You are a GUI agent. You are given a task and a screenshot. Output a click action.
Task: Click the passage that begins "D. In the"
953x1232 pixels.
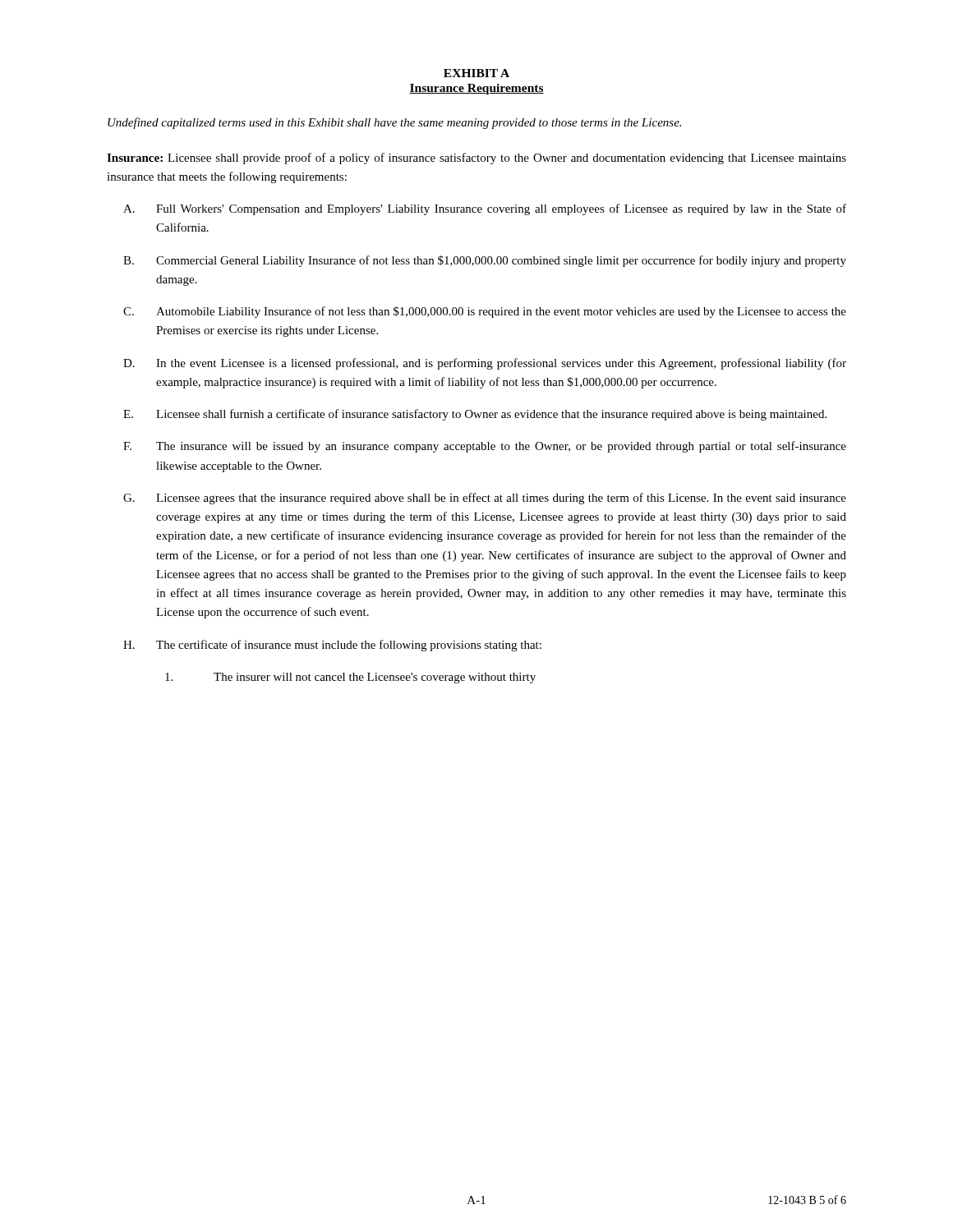click(x=476, y=373)
